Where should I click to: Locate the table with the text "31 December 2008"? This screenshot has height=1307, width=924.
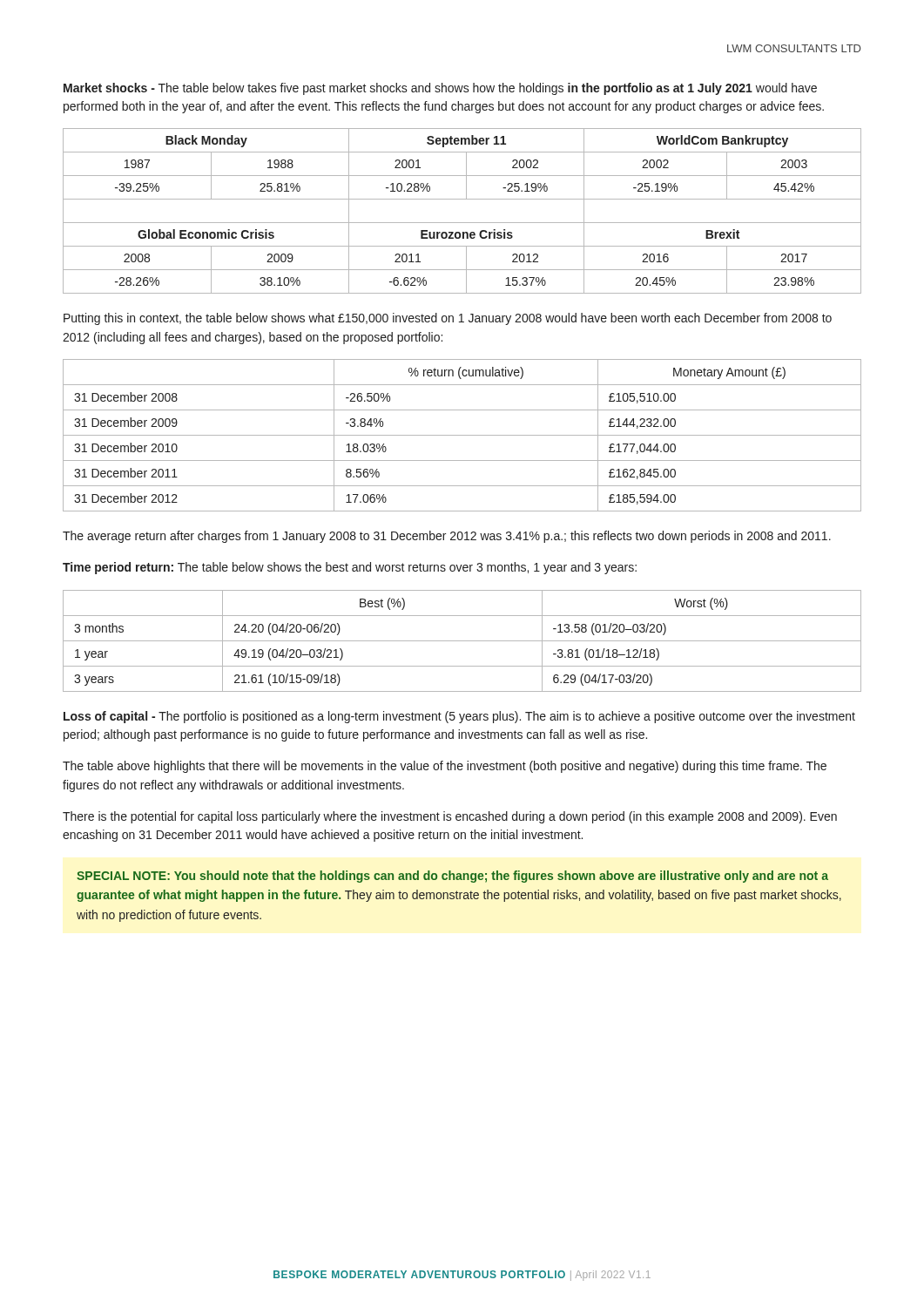tap(462, 436)
